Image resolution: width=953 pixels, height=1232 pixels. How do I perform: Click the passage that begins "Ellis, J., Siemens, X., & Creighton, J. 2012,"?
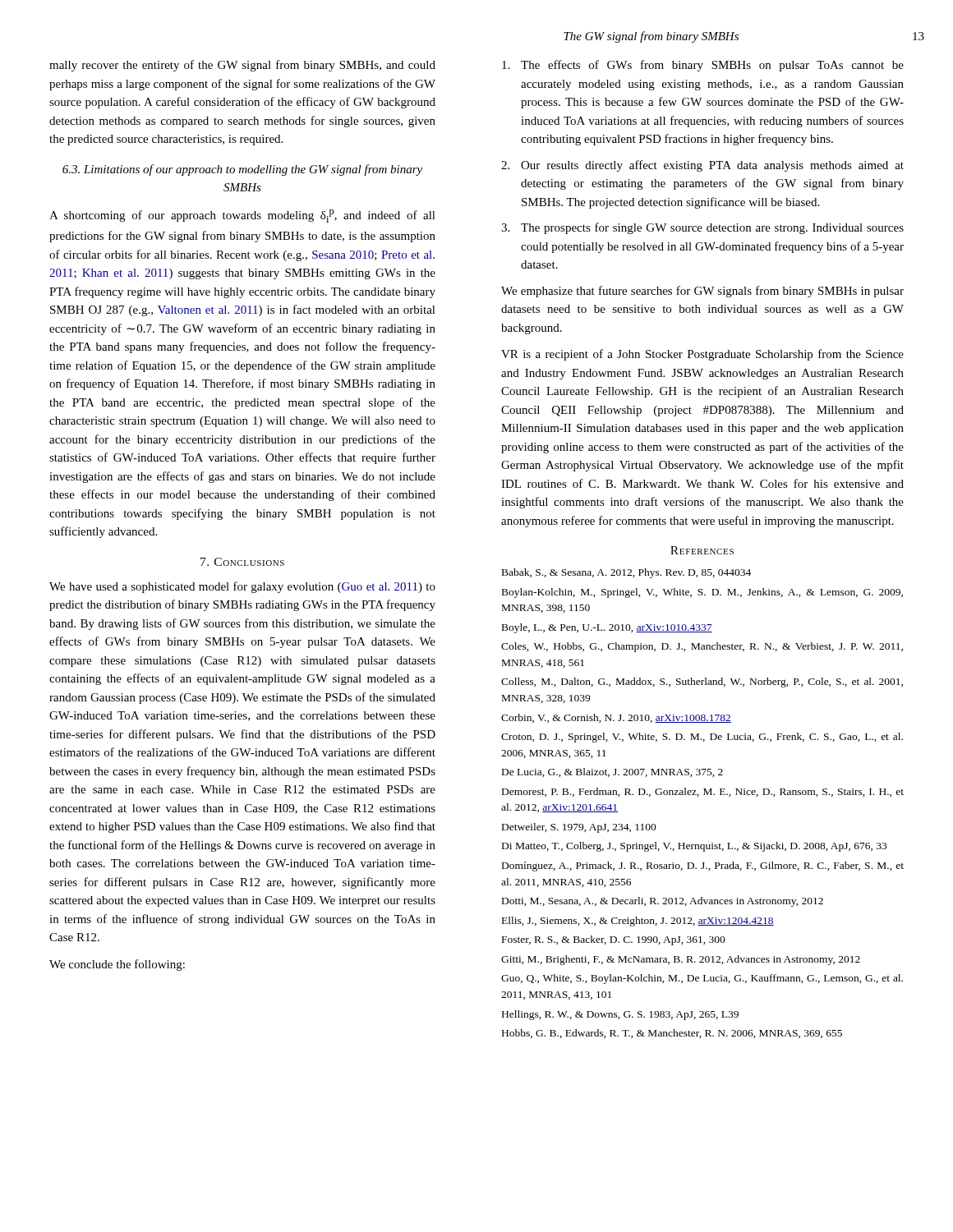click(702, 920)
